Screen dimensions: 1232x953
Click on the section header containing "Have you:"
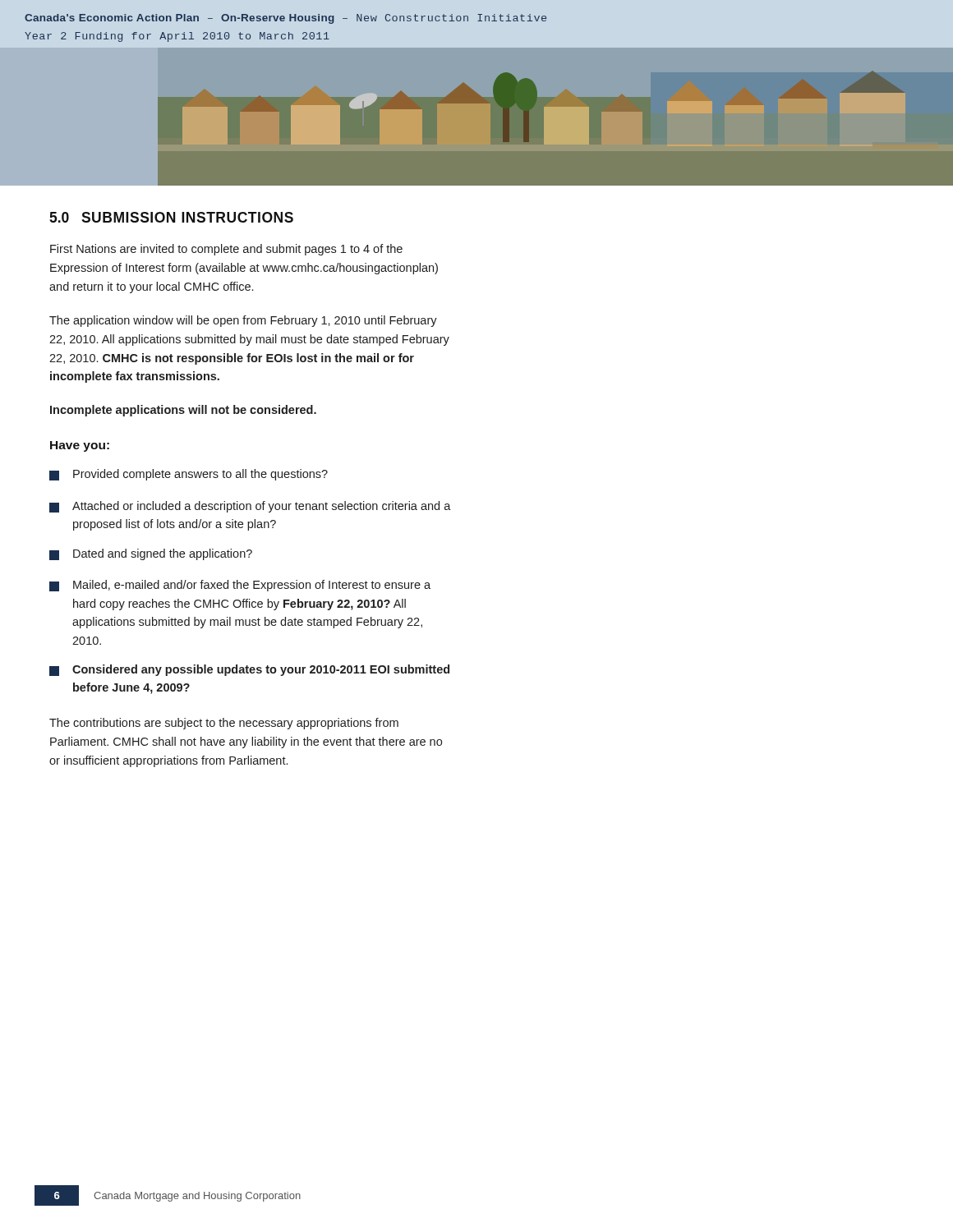pyautogui.click(x=80, y=445)
